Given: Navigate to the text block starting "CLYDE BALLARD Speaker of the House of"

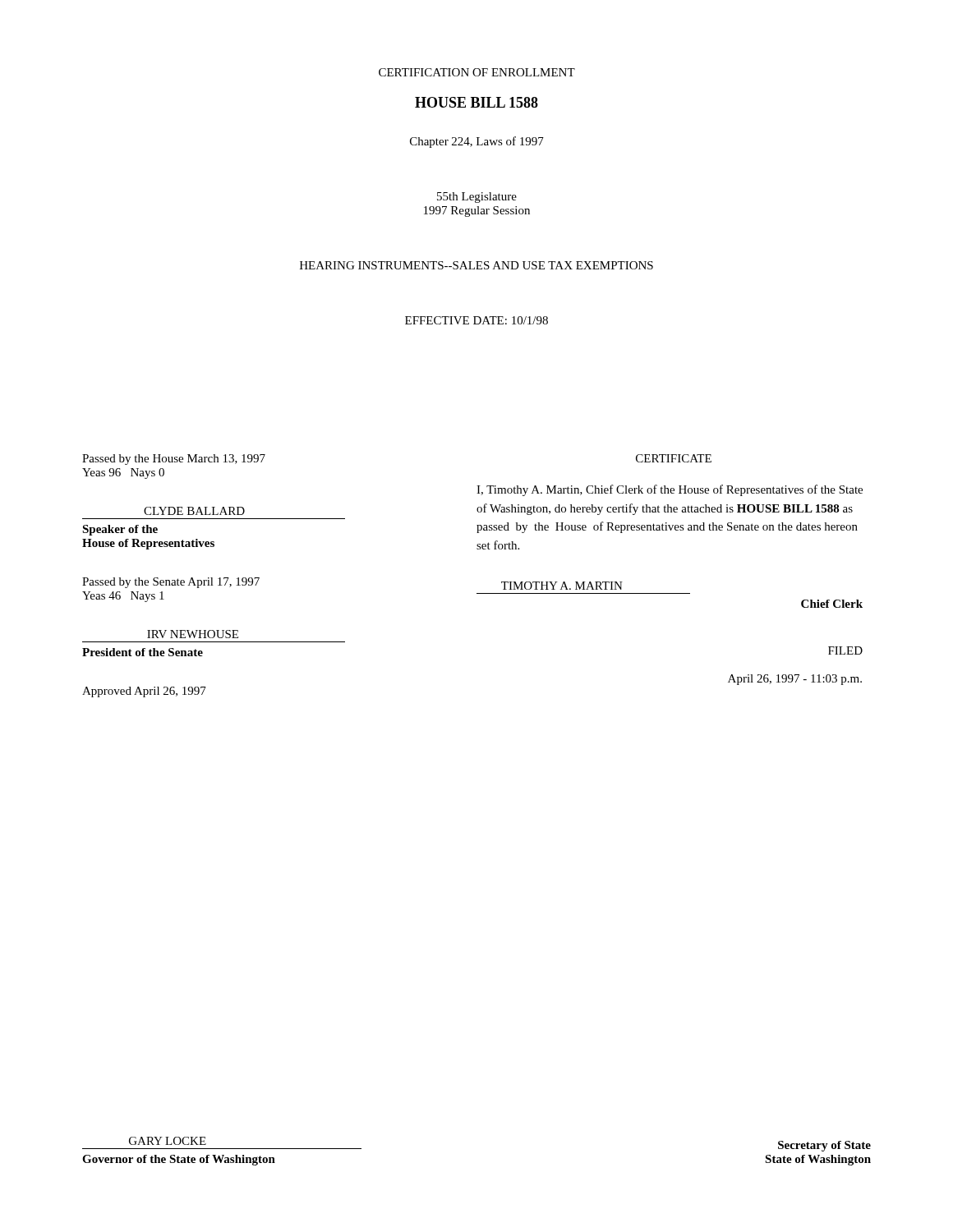Looking at the screenshot, I should [214, 527].
